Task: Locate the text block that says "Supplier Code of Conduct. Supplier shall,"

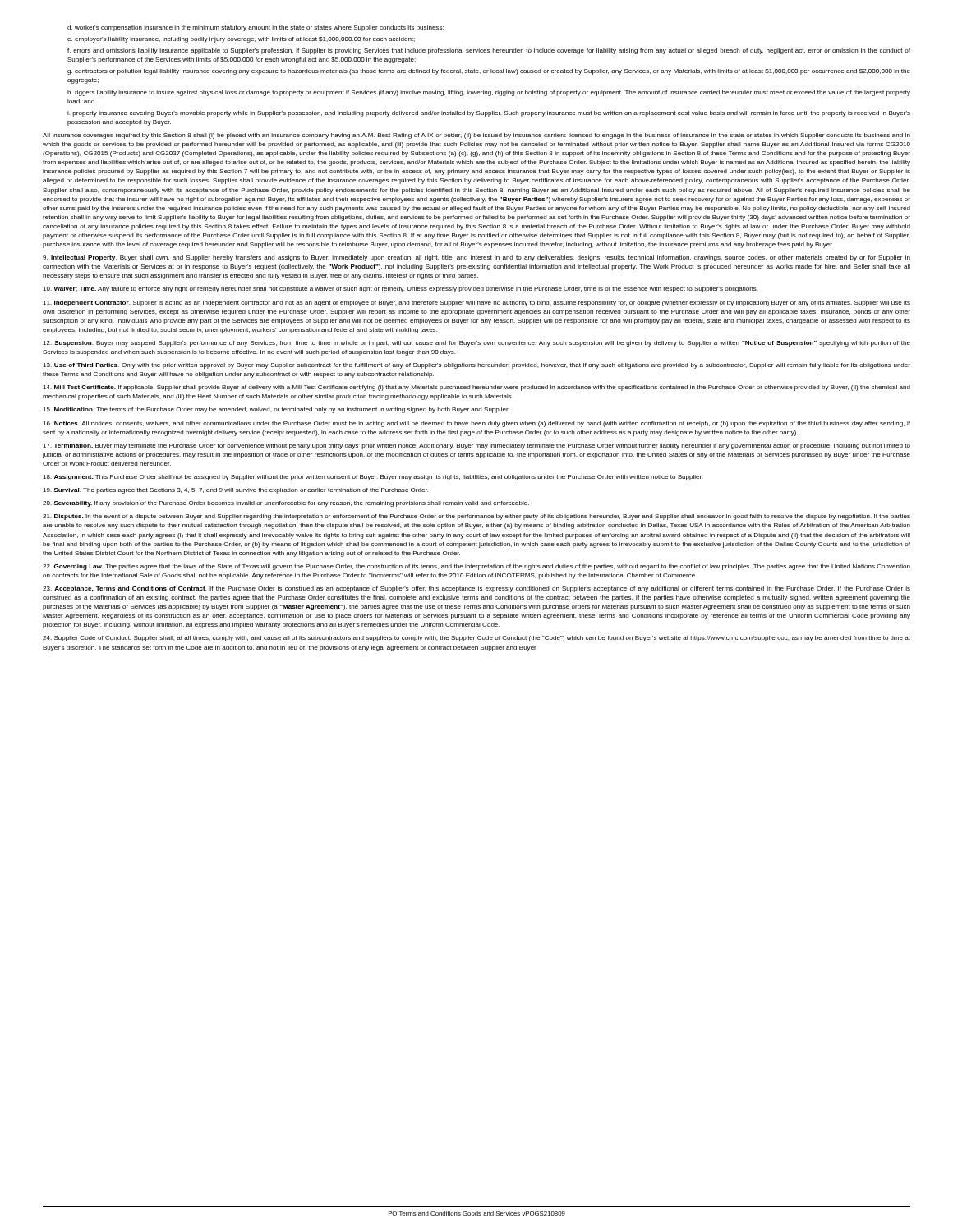Action: pos(476,643)
